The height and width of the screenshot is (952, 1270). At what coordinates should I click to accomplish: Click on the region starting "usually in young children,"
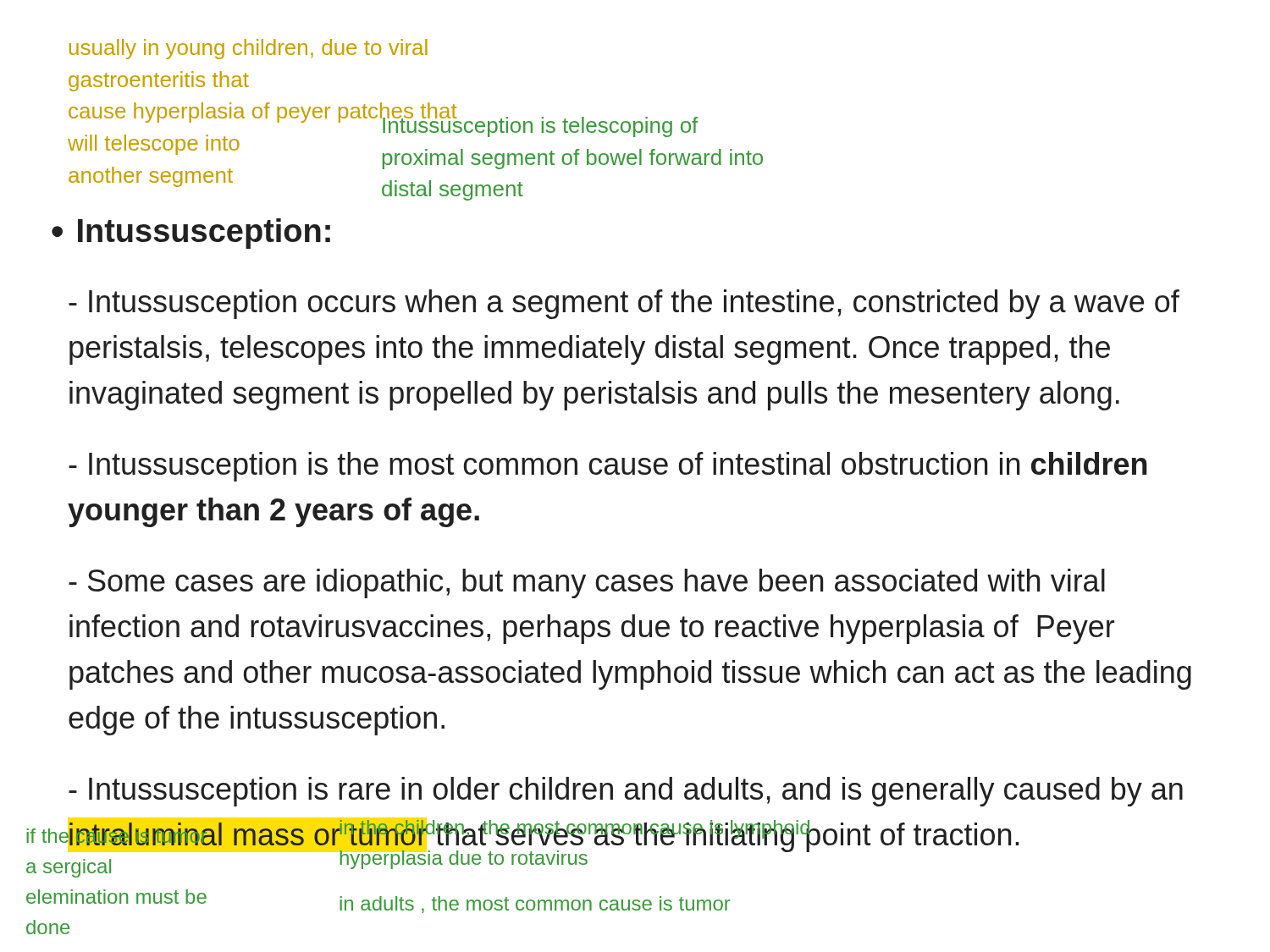point(262,111)
